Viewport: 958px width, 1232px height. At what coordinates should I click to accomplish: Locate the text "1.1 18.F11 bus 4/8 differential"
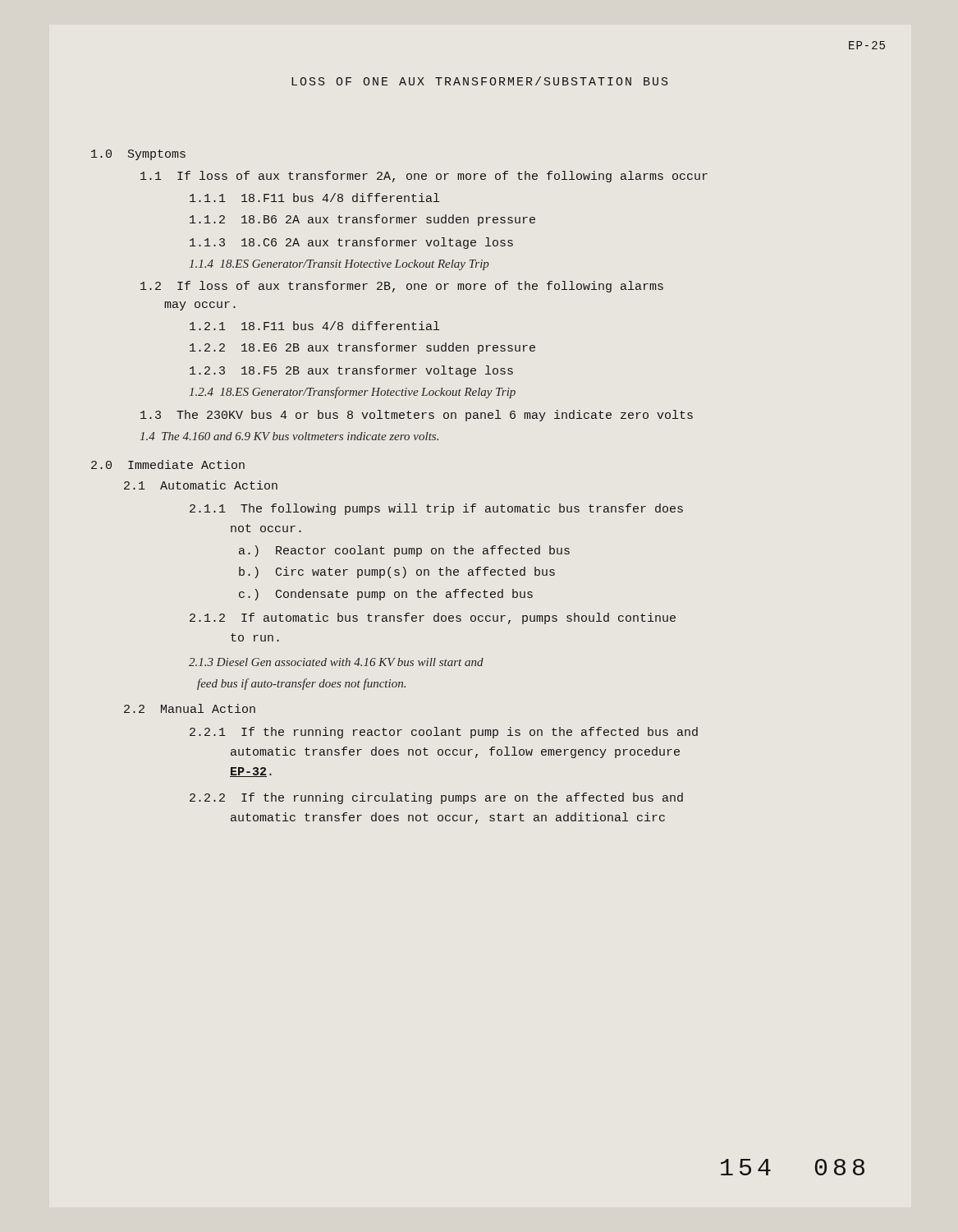[x=314, y=199]
